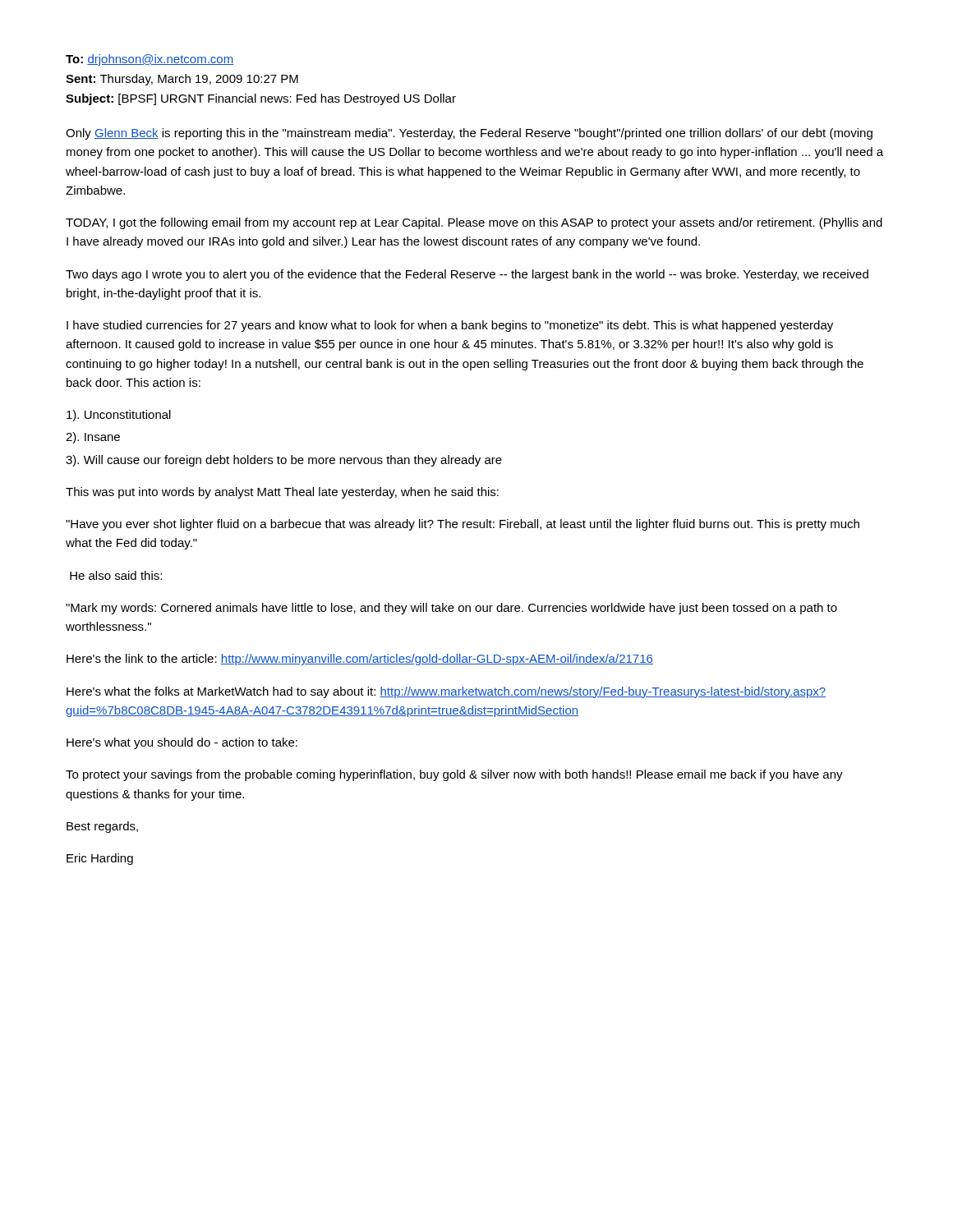Locate the block of text that opens with ""Have you ever shot lighter fluid"
Screen dimensions: 1232x953
tap(463, 533)
